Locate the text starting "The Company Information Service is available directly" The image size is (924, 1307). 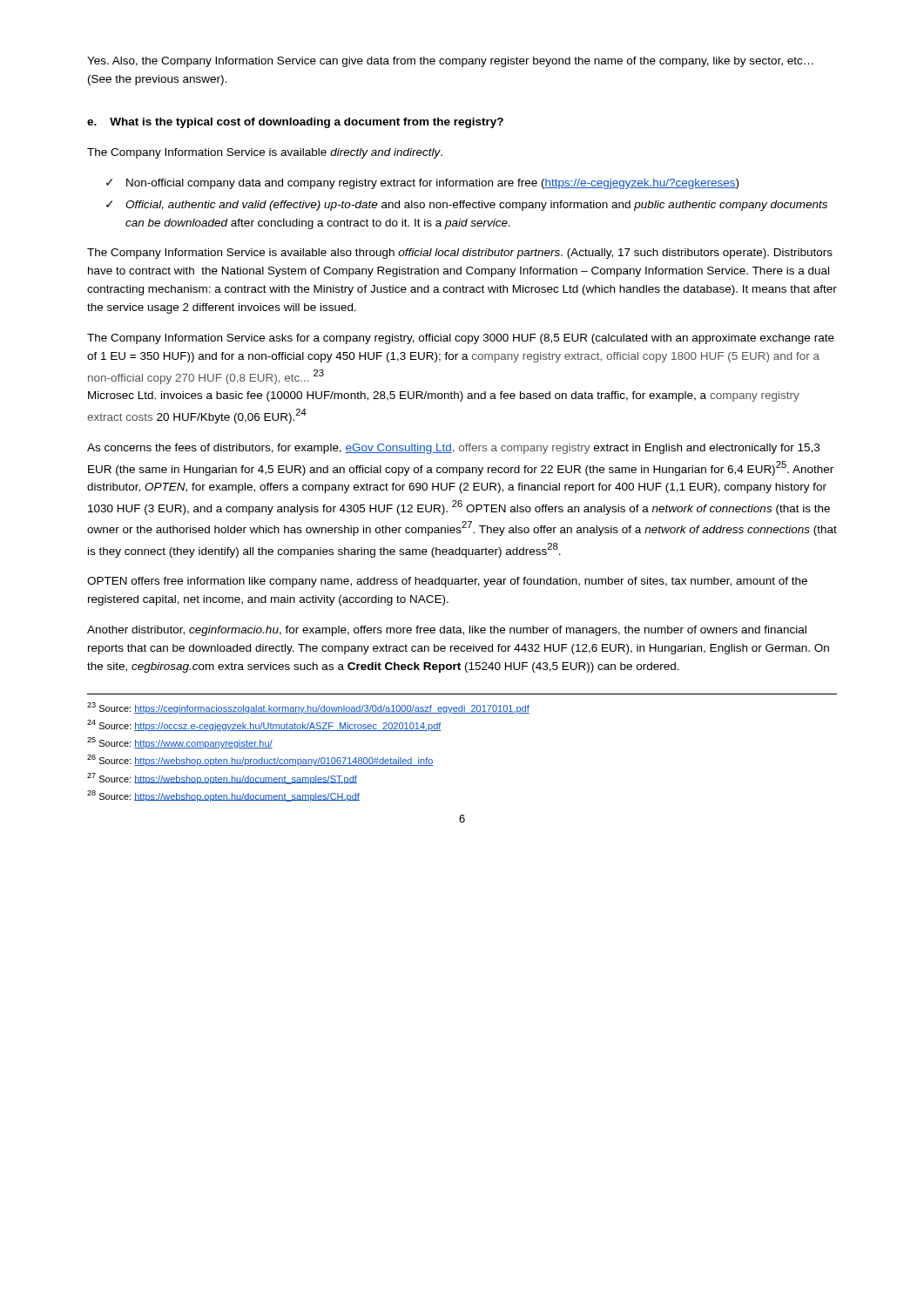point(265,152)
